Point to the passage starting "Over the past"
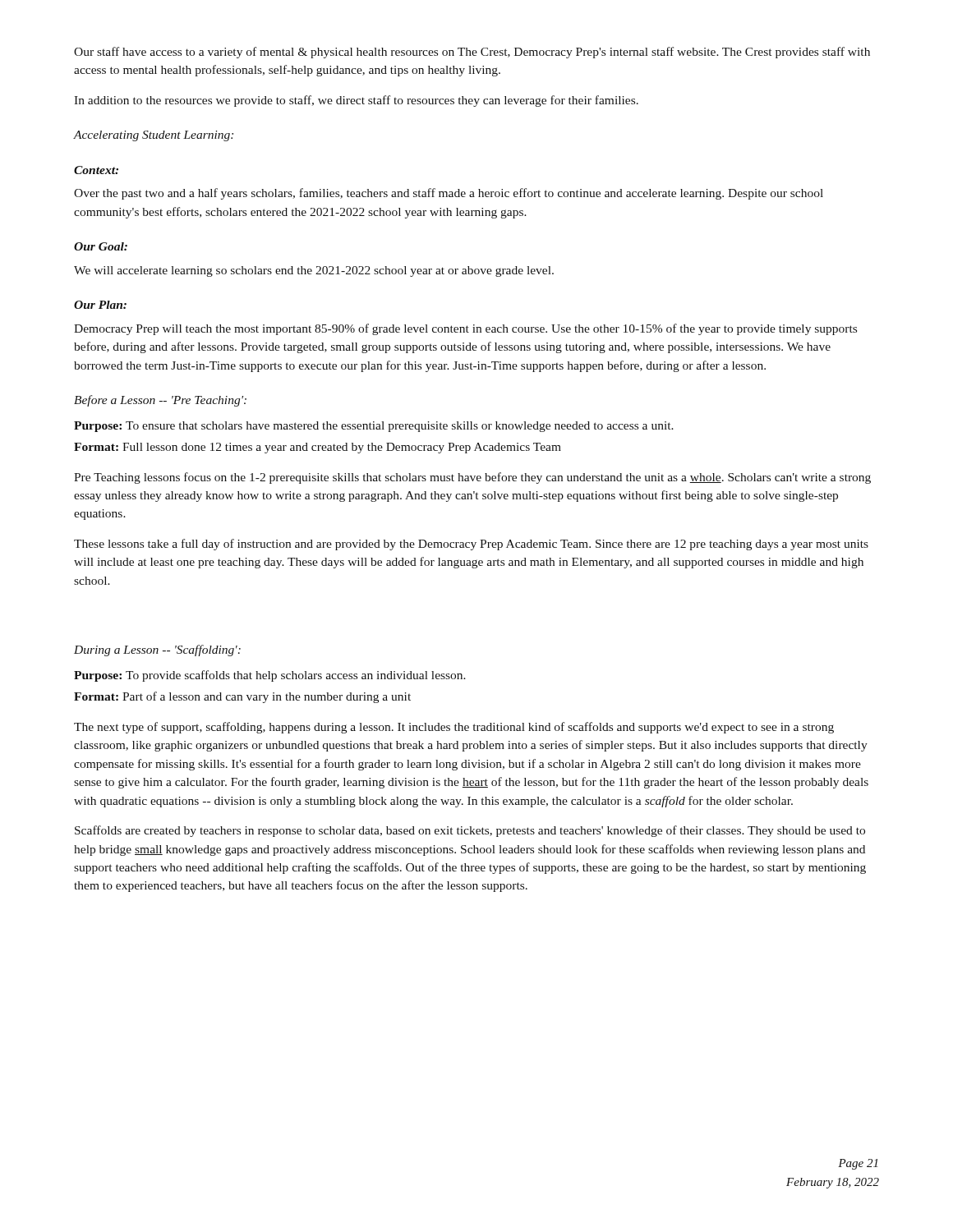This screenshot has width=953, height=1232. point(449,202)
